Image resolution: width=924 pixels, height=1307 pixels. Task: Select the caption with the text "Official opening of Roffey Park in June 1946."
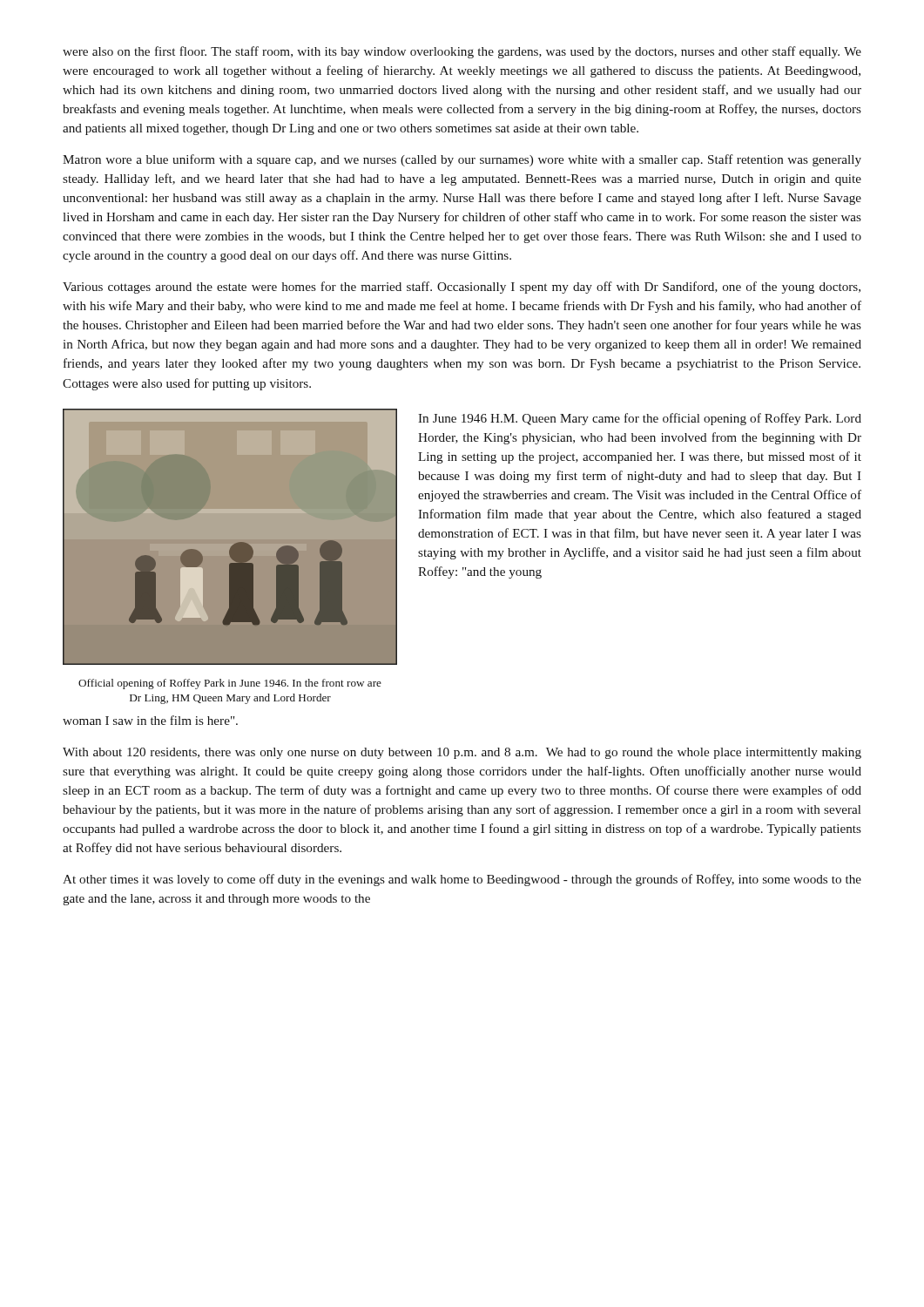click(230, 690)
